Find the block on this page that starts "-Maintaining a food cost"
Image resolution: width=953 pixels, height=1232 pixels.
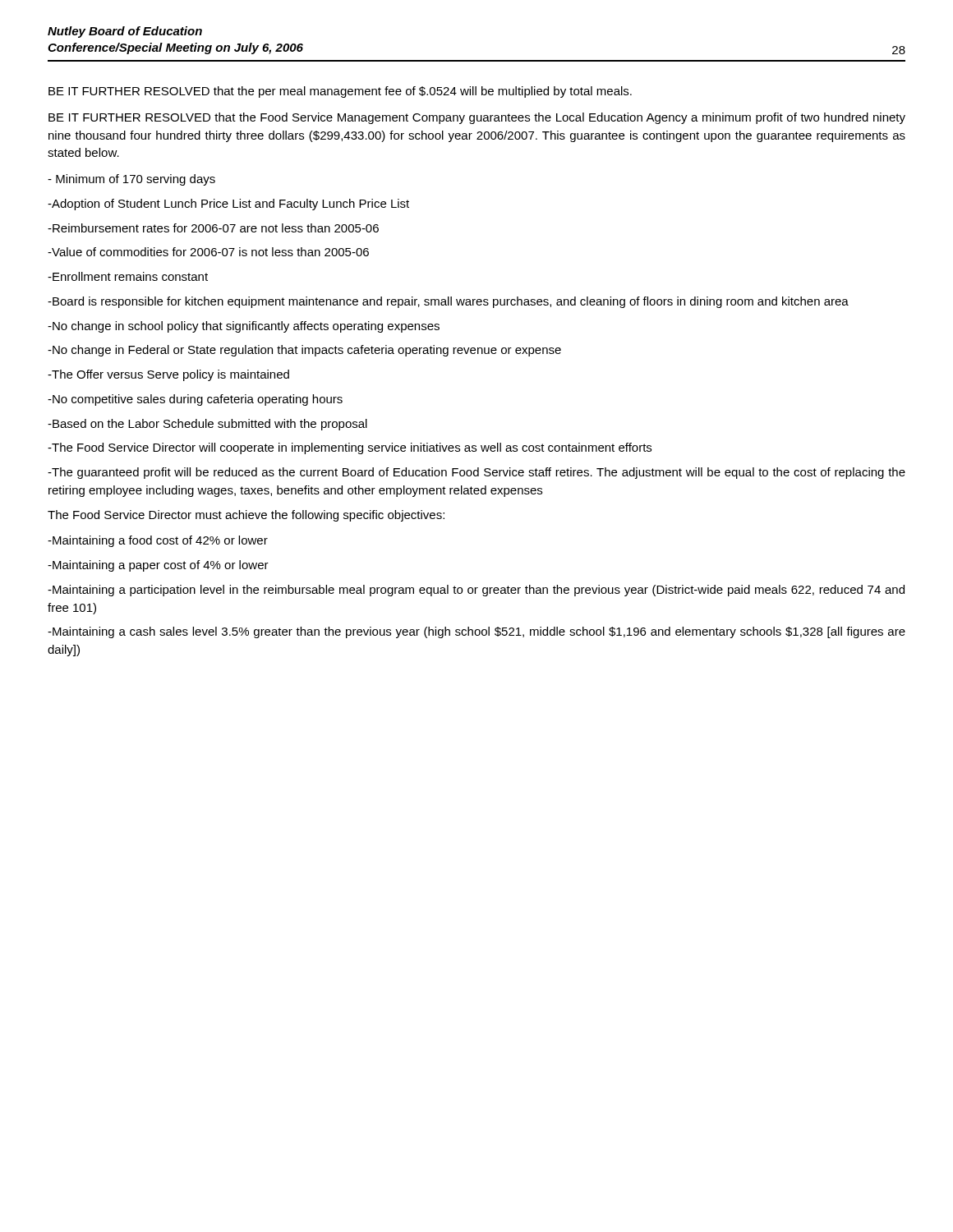(x=158, y=540)
